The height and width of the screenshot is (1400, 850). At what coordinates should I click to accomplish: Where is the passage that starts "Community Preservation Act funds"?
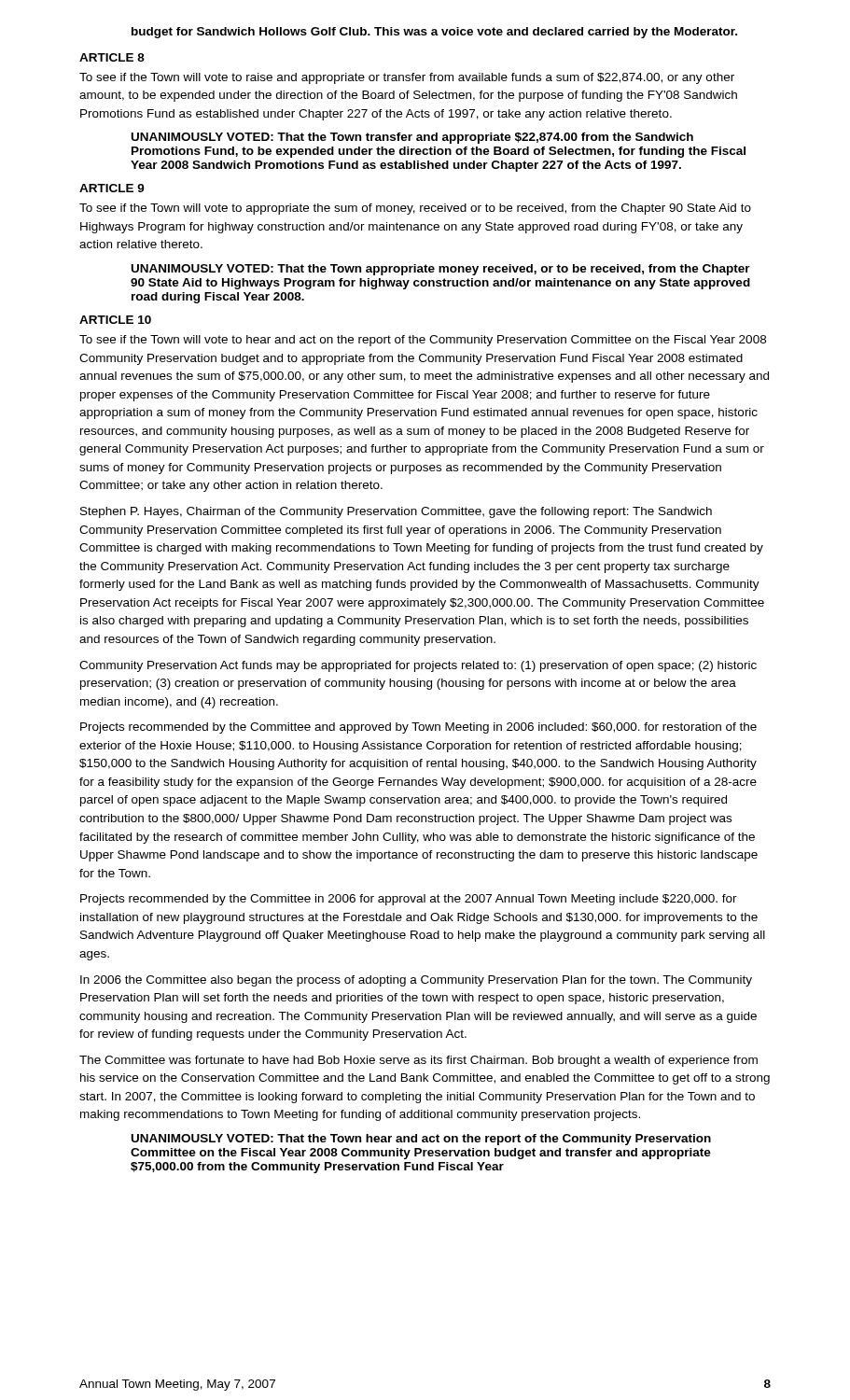coord(425,683)
